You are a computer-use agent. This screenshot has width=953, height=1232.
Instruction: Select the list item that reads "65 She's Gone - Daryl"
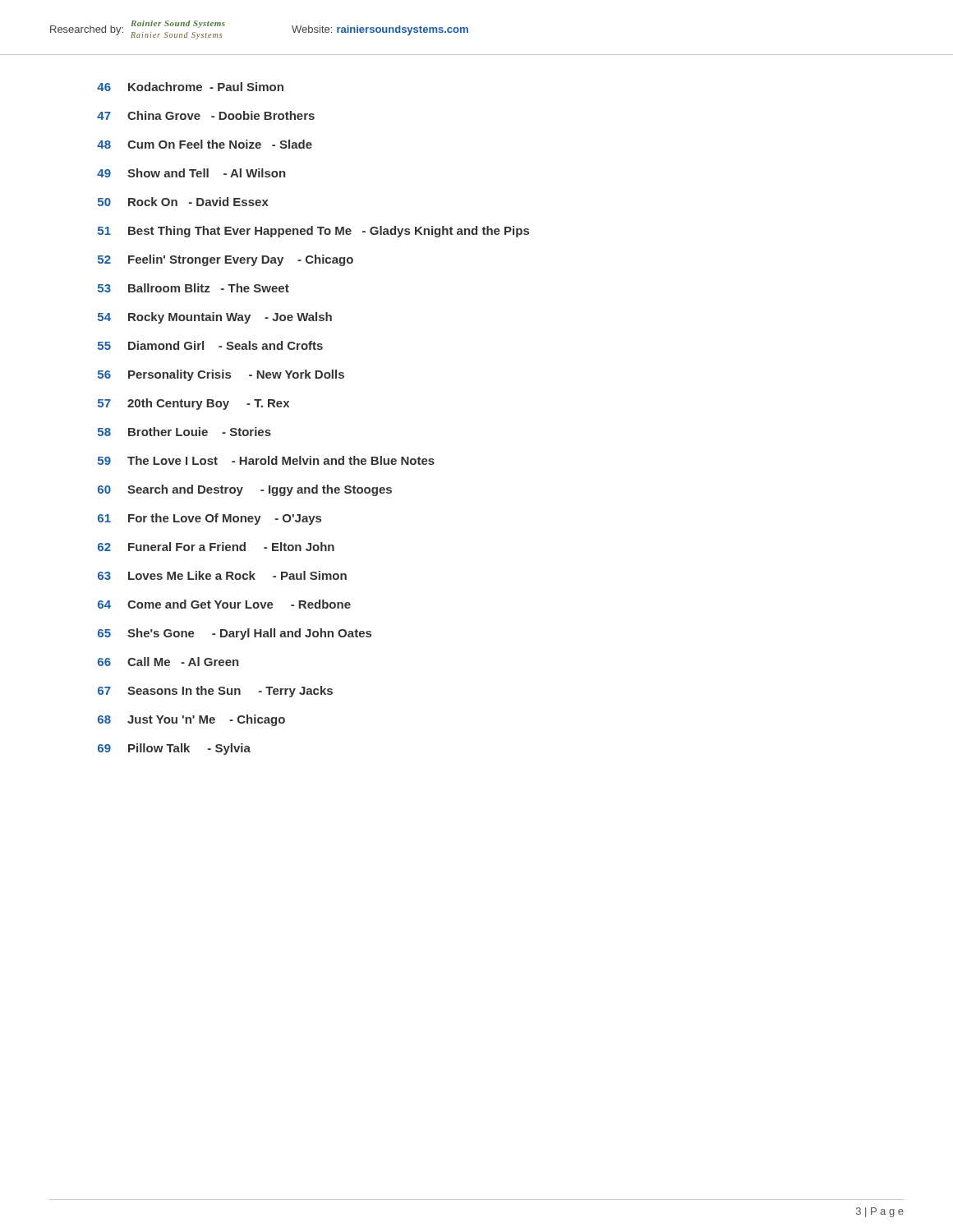point(219,633)
